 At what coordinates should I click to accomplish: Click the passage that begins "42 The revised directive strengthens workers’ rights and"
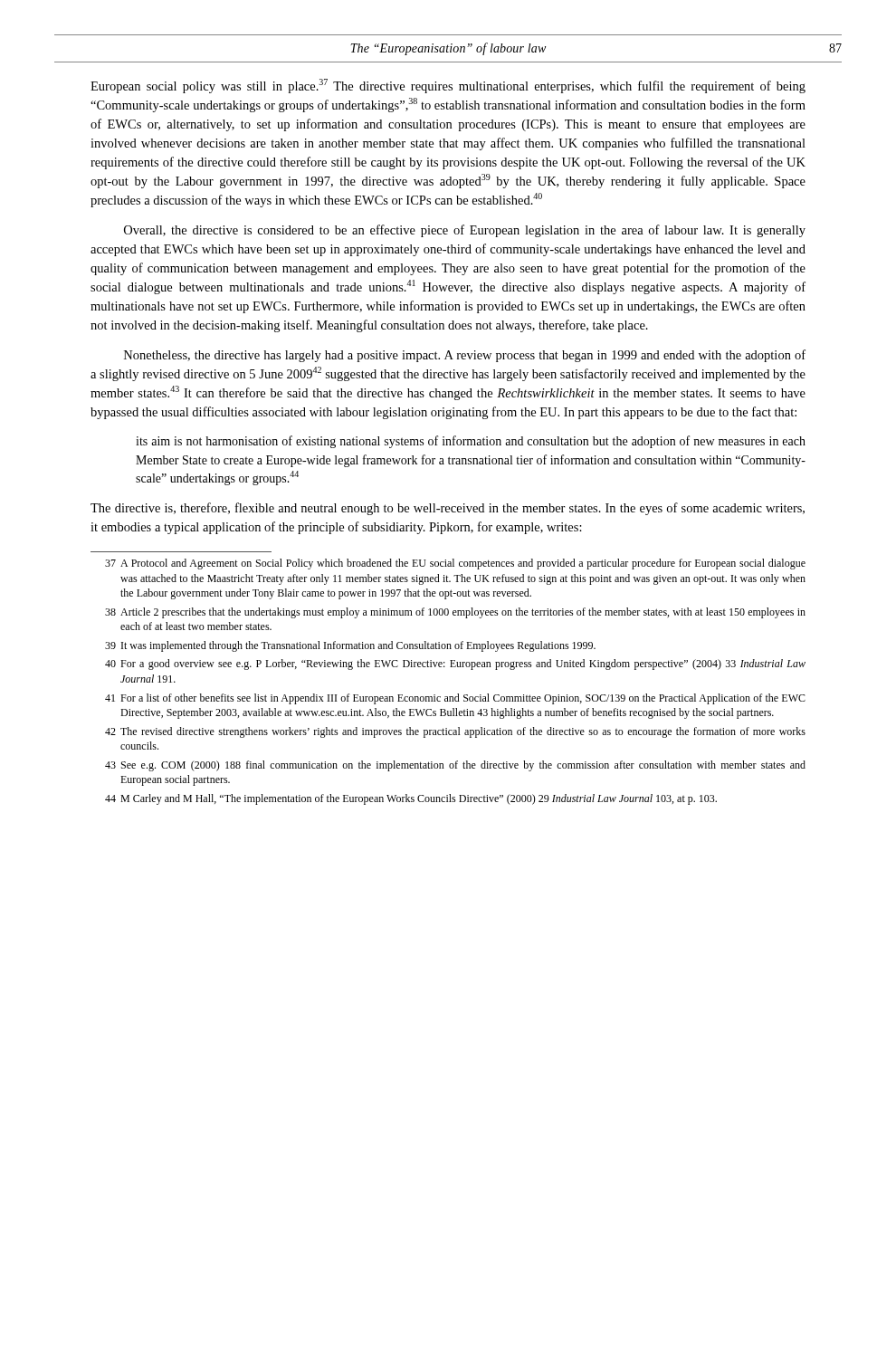(448, 739)
